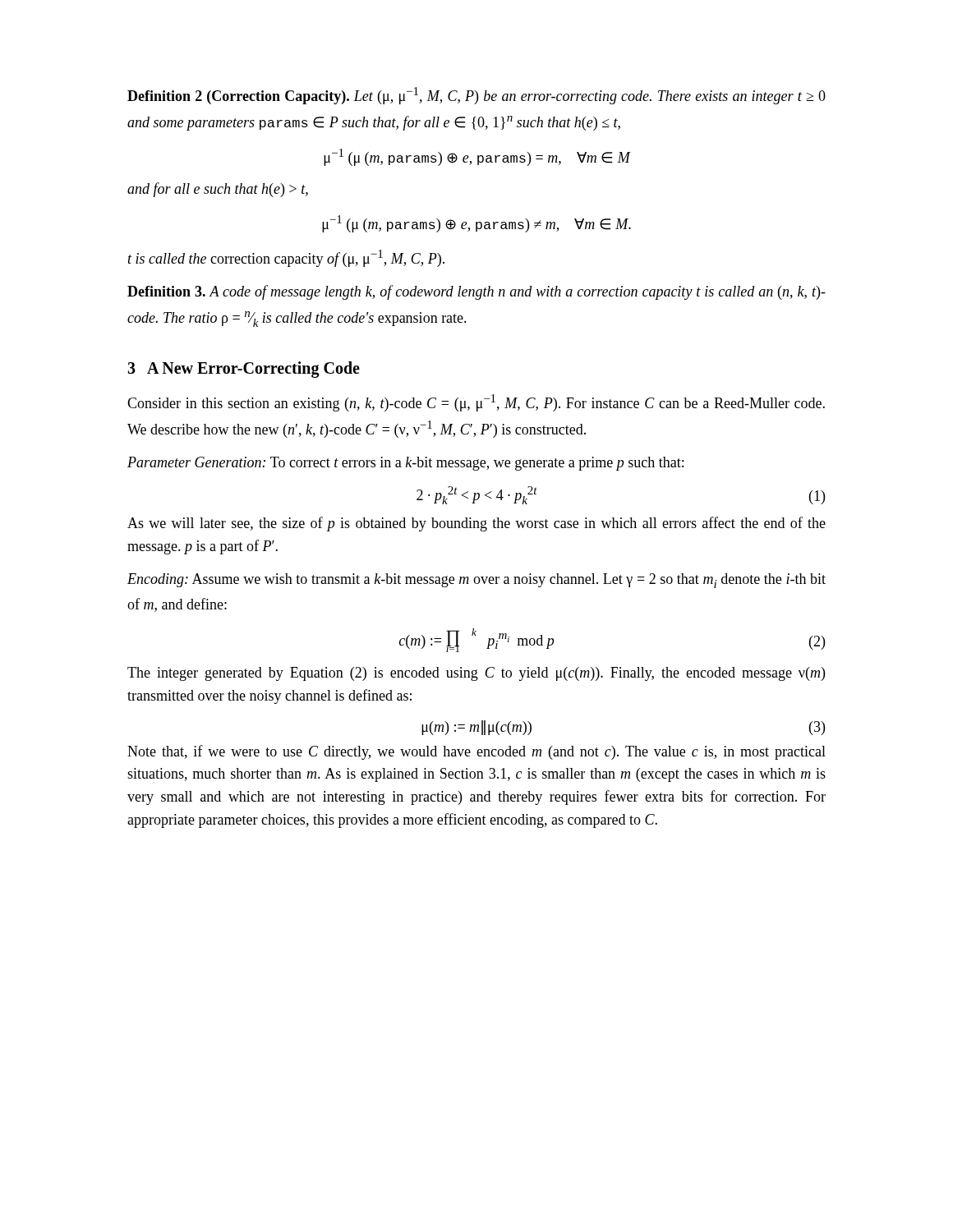Select the text block with the text "Encoding: Assume we wish to"

(476, 592)
